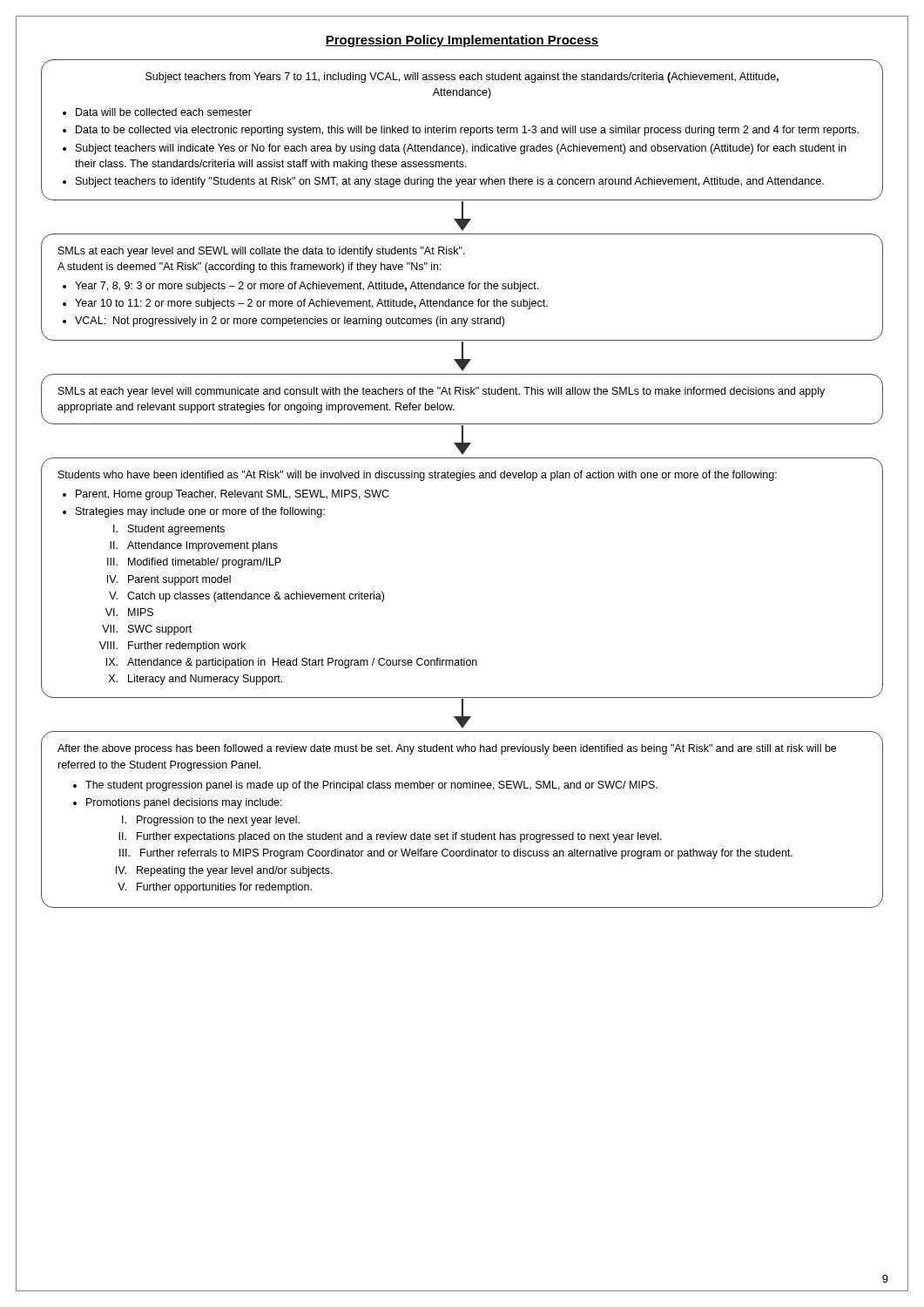Where does it say "Progression Policy Implementation Process"?

(x=462, y=40)
